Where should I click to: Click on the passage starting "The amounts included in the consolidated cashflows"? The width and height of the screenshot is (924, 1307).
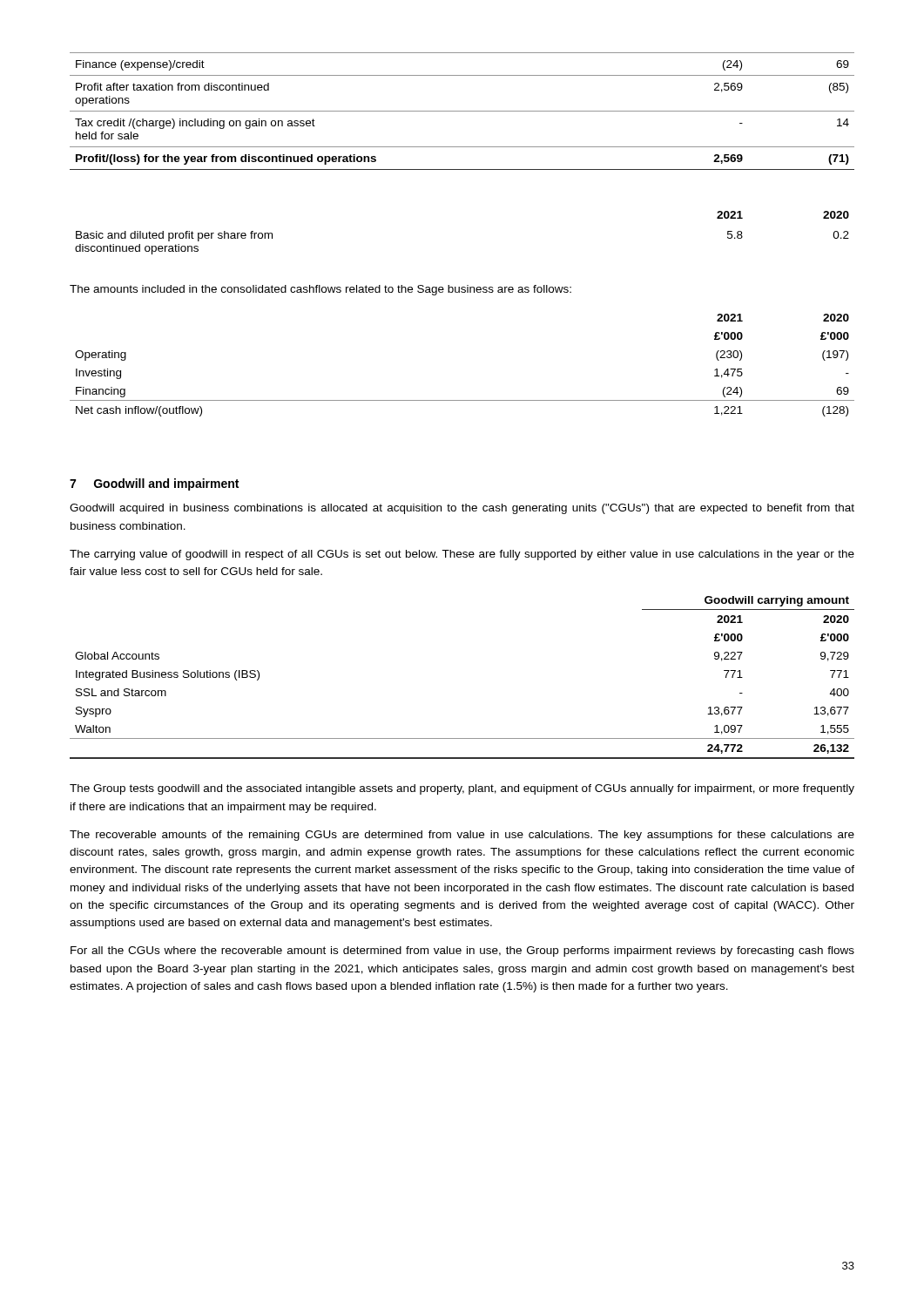tap(321, 289)
